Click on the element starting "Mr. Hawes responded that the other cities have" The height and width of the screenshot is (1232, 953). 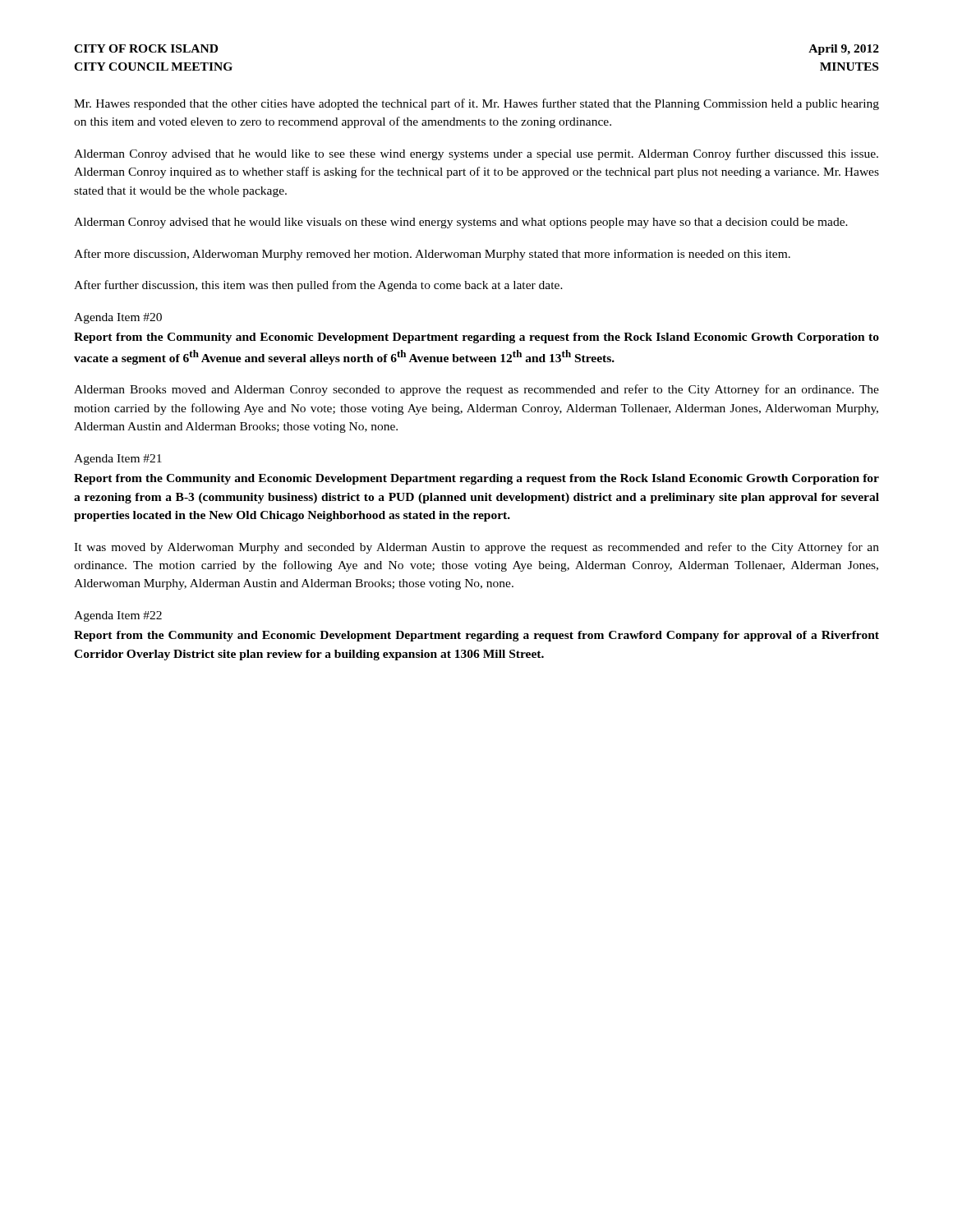[x=476, y=112]
